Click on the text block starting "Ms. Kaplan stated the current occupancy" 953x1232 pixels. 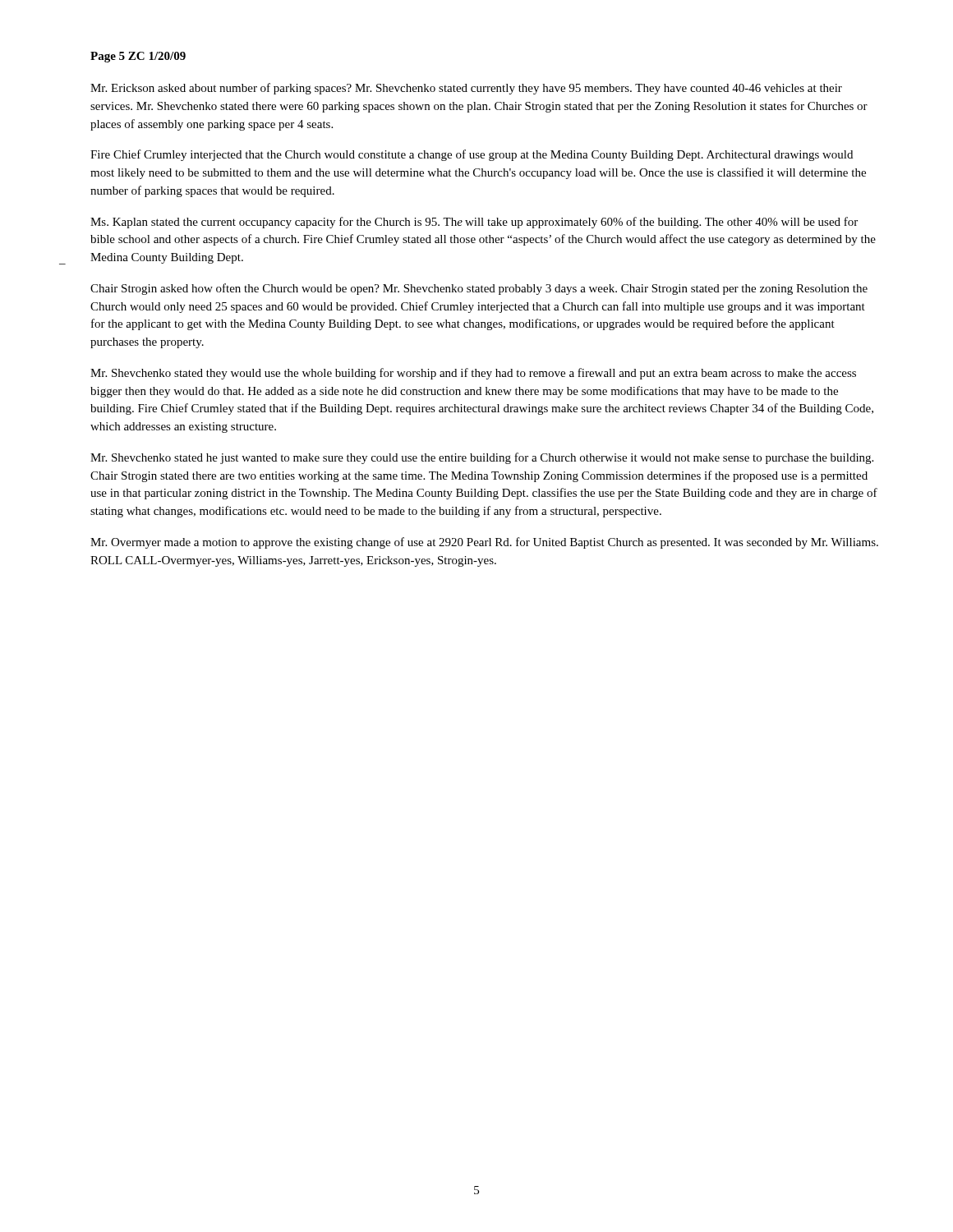(483, 239)
